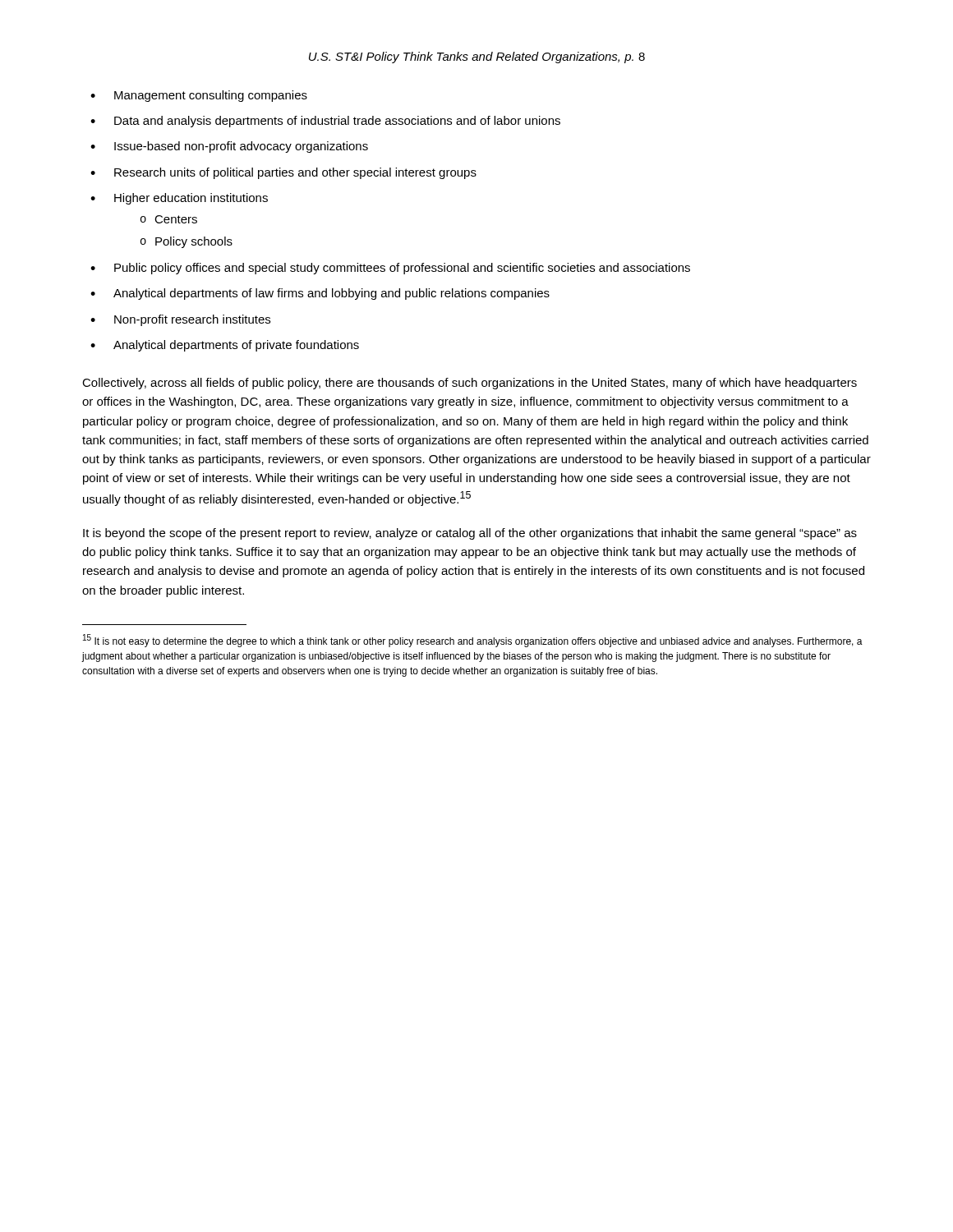Find the text block with the text "Collectively, across all fields"
The width and height of the screenshot is (953, 1232).
[x=476, y=440]
